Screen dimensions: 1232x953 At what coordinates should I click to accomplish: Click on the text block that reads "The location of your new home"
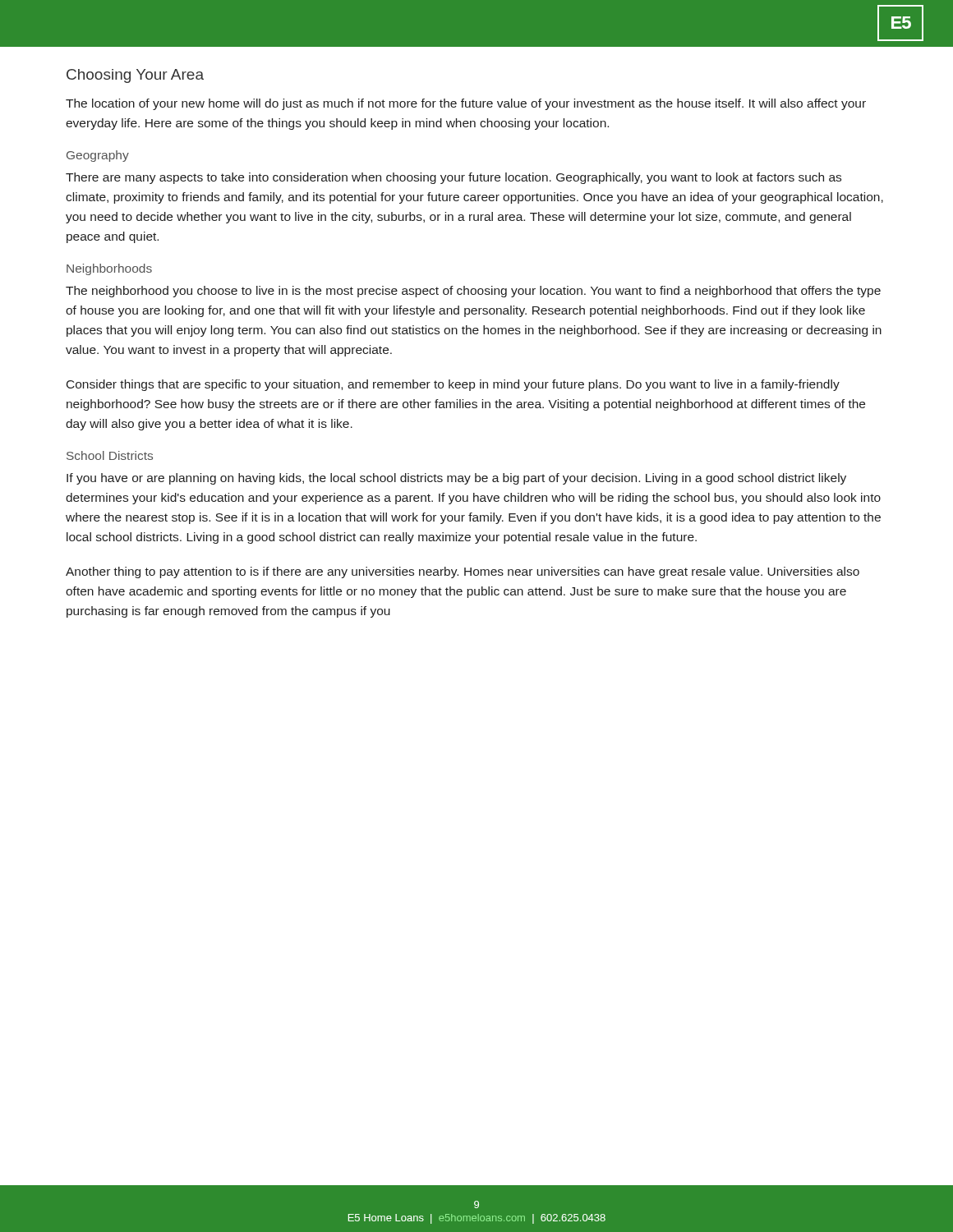[476, 113]
